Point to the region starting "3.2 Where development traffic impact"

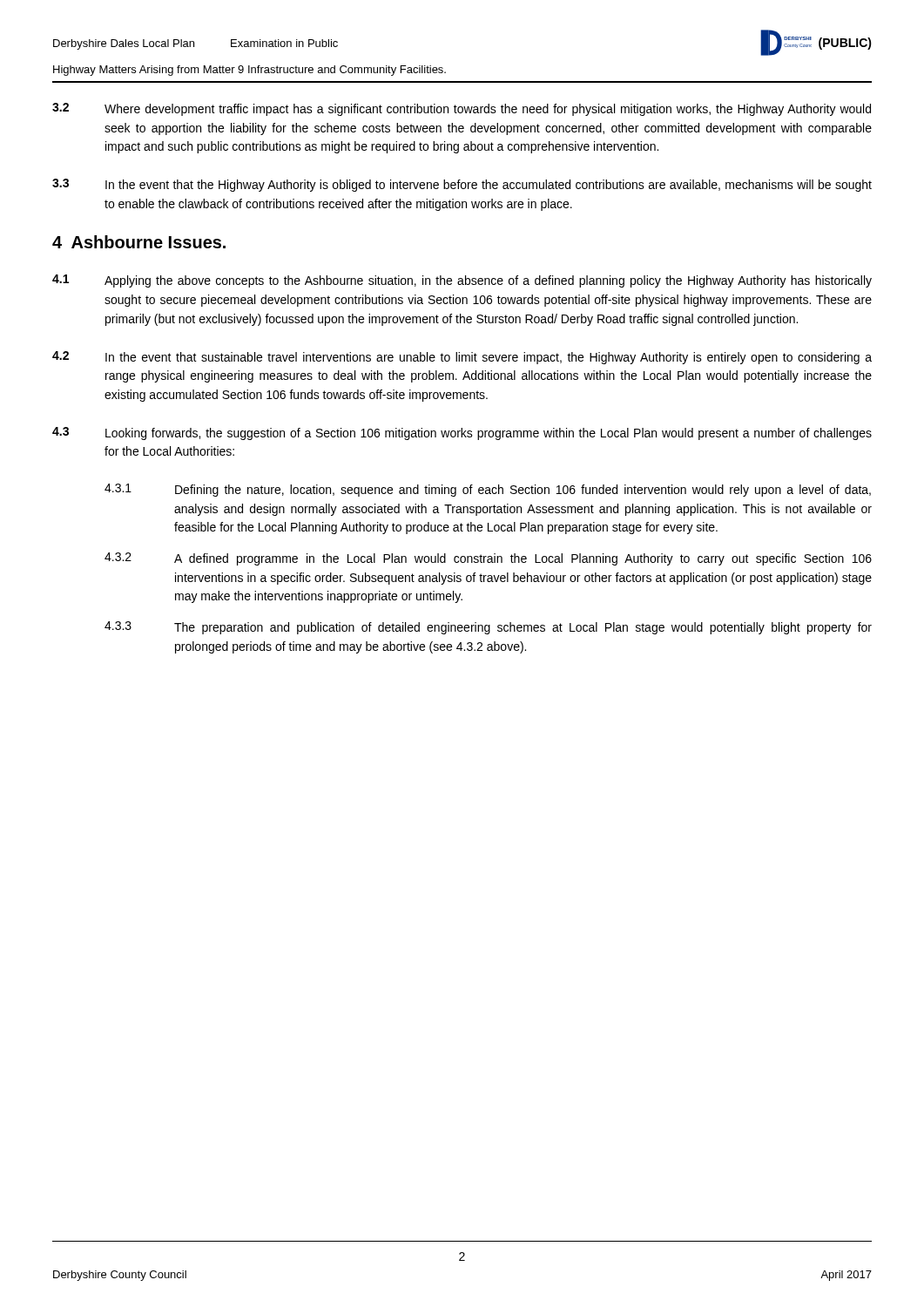(x=462, y=129)
